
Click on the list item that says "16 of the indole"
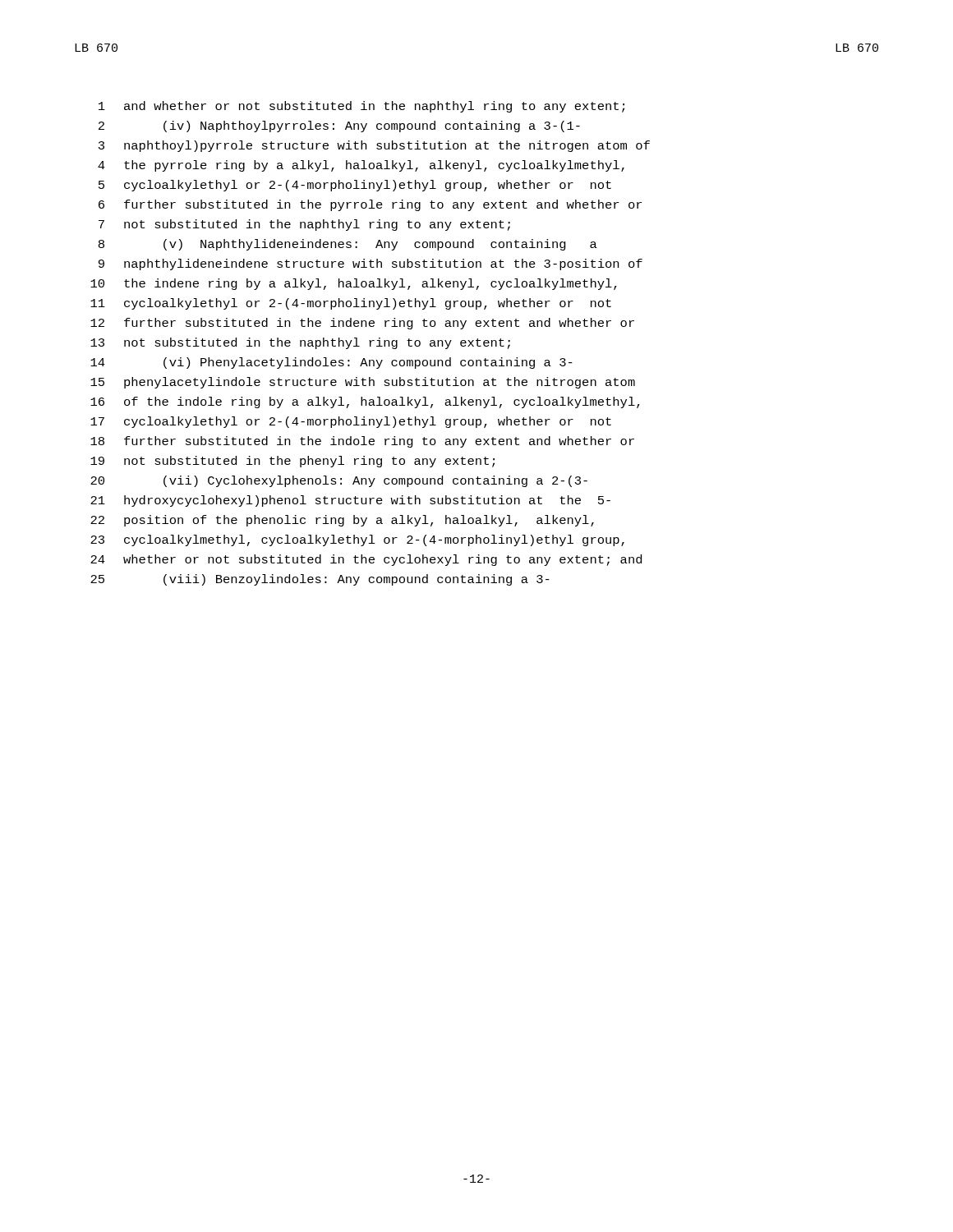click(x=358, y=403)
